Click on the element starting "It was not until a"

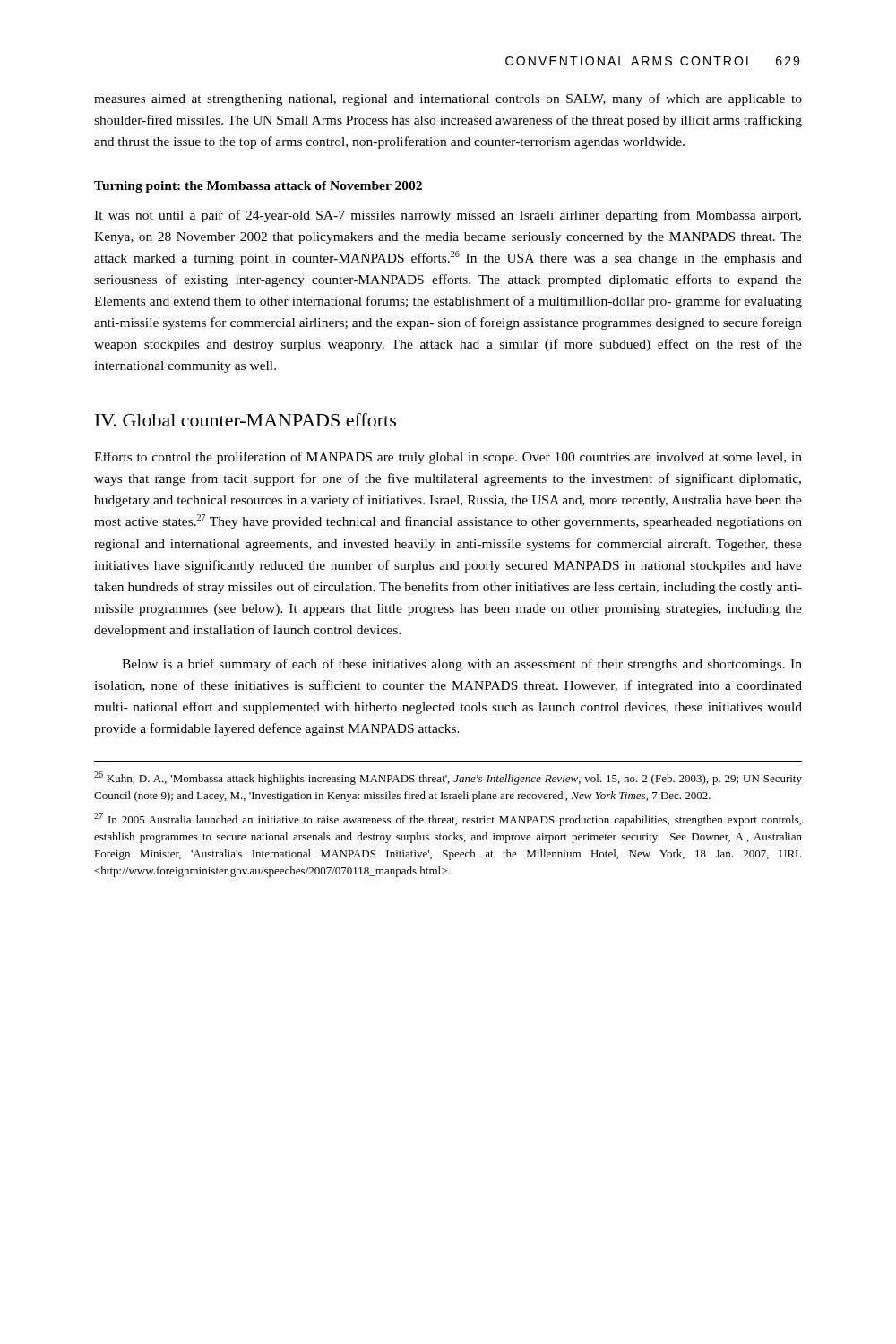point(448,290)
